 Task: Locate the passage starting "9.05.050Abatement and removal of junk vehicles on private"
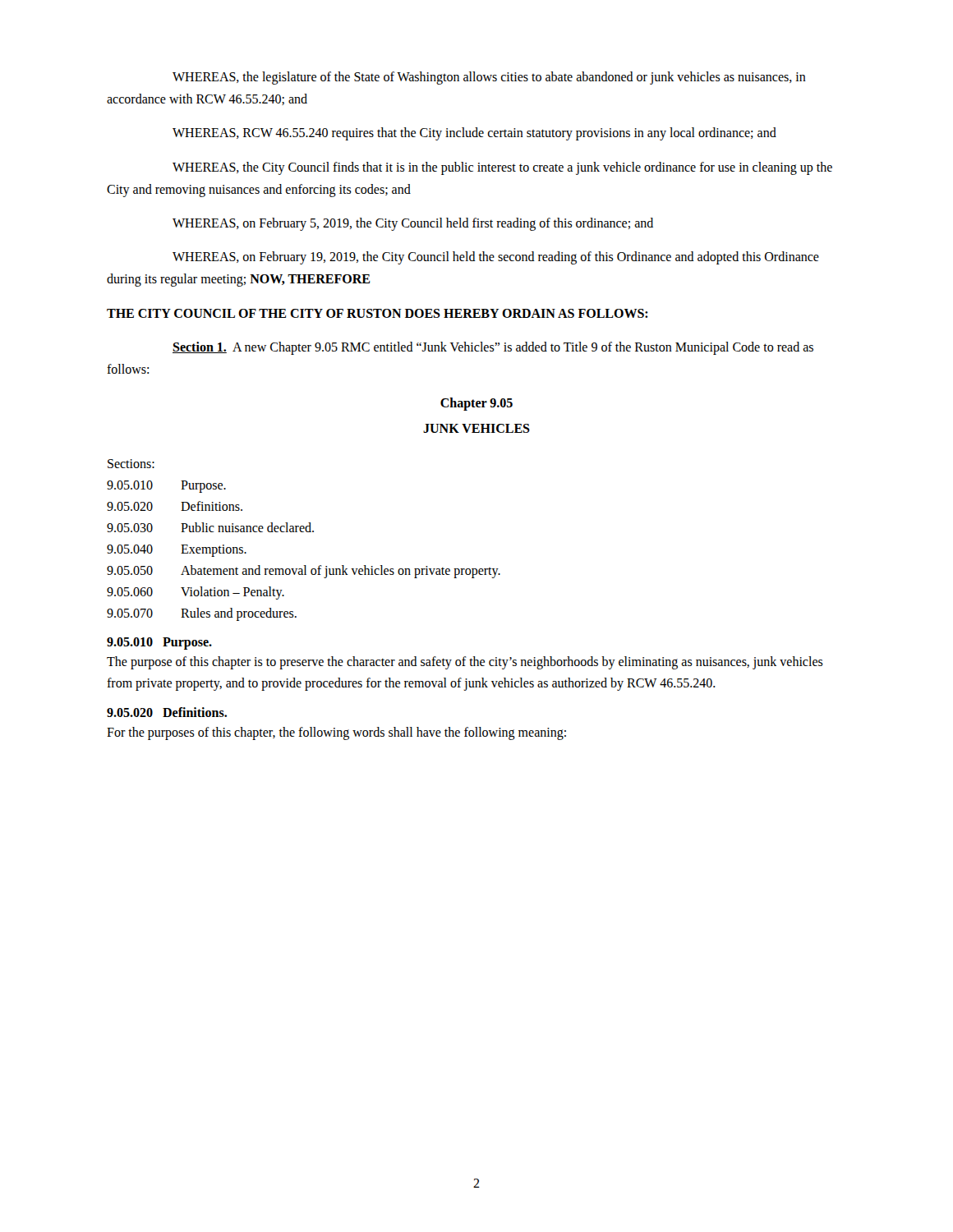pos(476,571)
